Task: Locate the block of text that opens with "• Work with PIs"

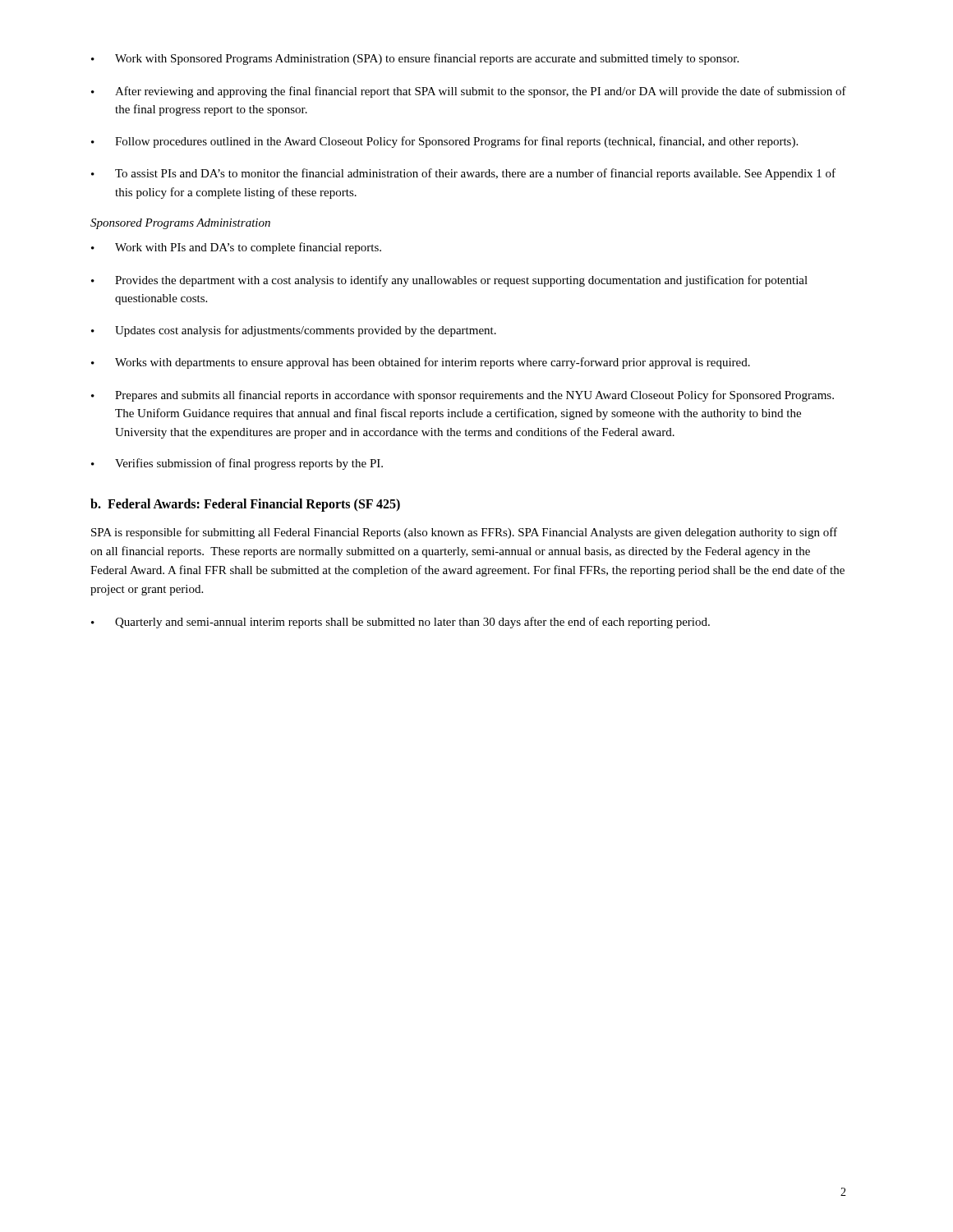Action: pyautogui.click(x=236, y=248)
